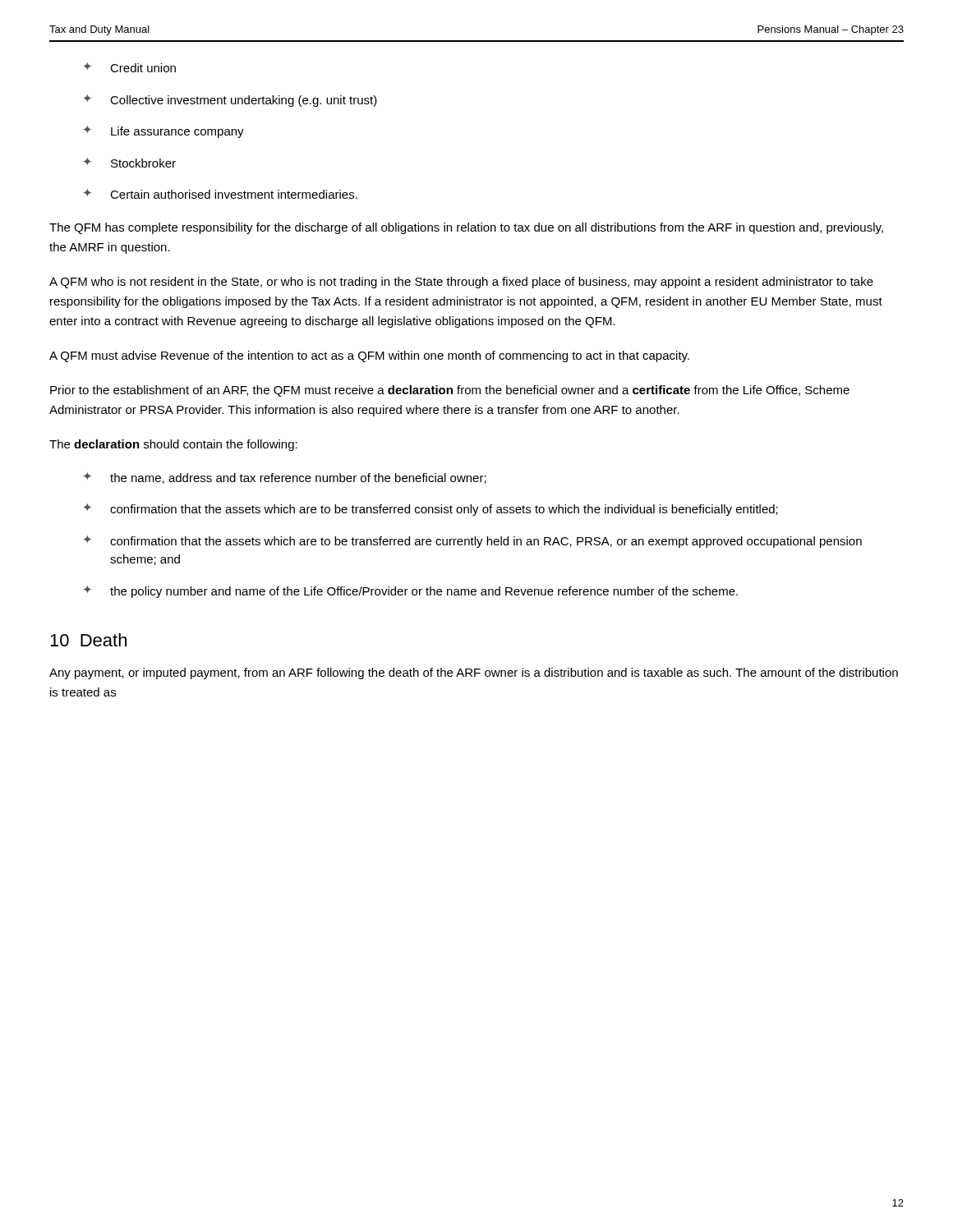Click on the region starting "A QFM who is not resident"
Screen dimensions: 1232x953
[x=466, y=301]
